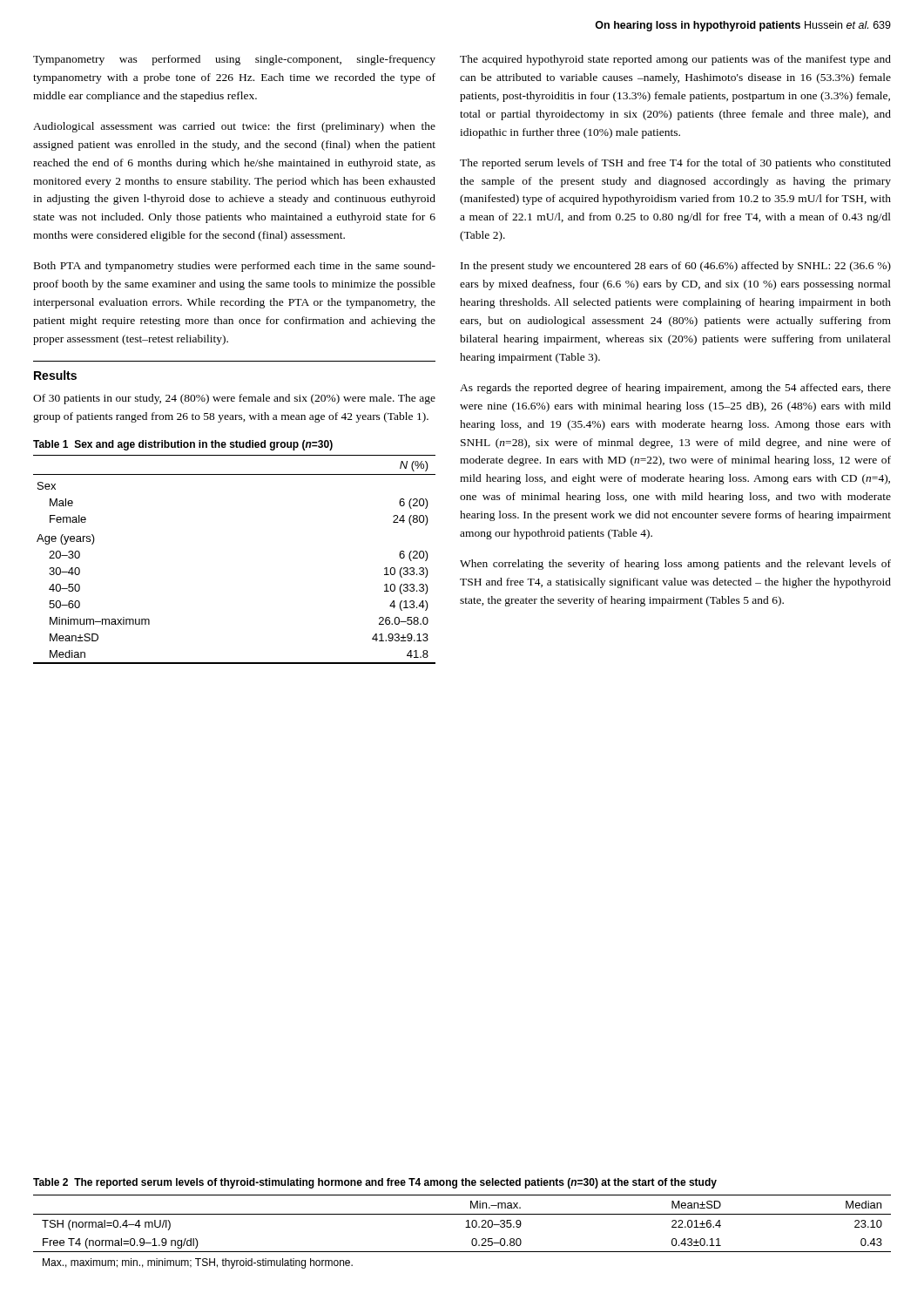Select the text block that says "Tympanometry was performed using single-component, single-frequency"
924x1307 pixels.
pyautogui.click(x=234, y=77)
